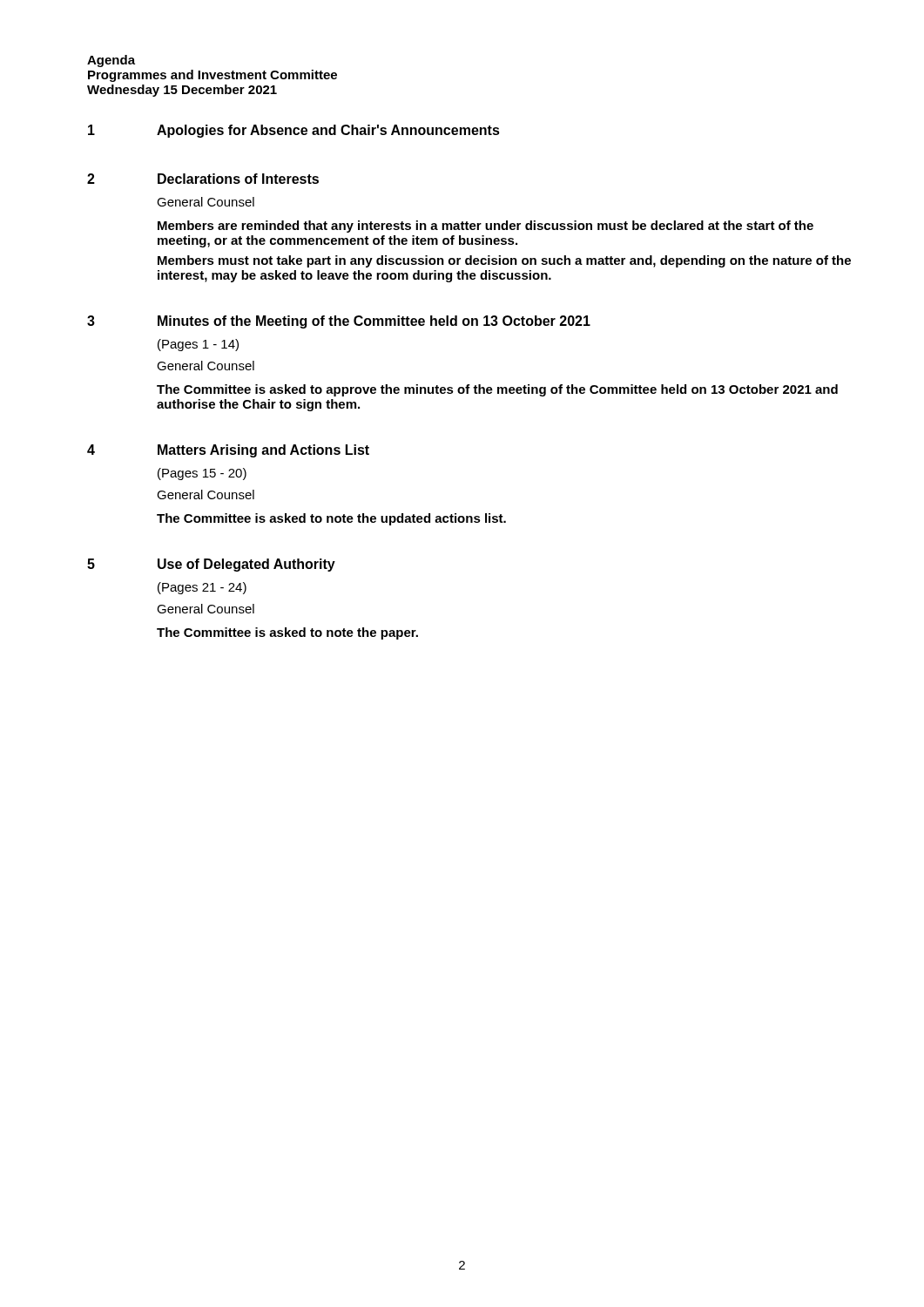Point to the text starting "Apologies for Absence and"

(328, 130)
